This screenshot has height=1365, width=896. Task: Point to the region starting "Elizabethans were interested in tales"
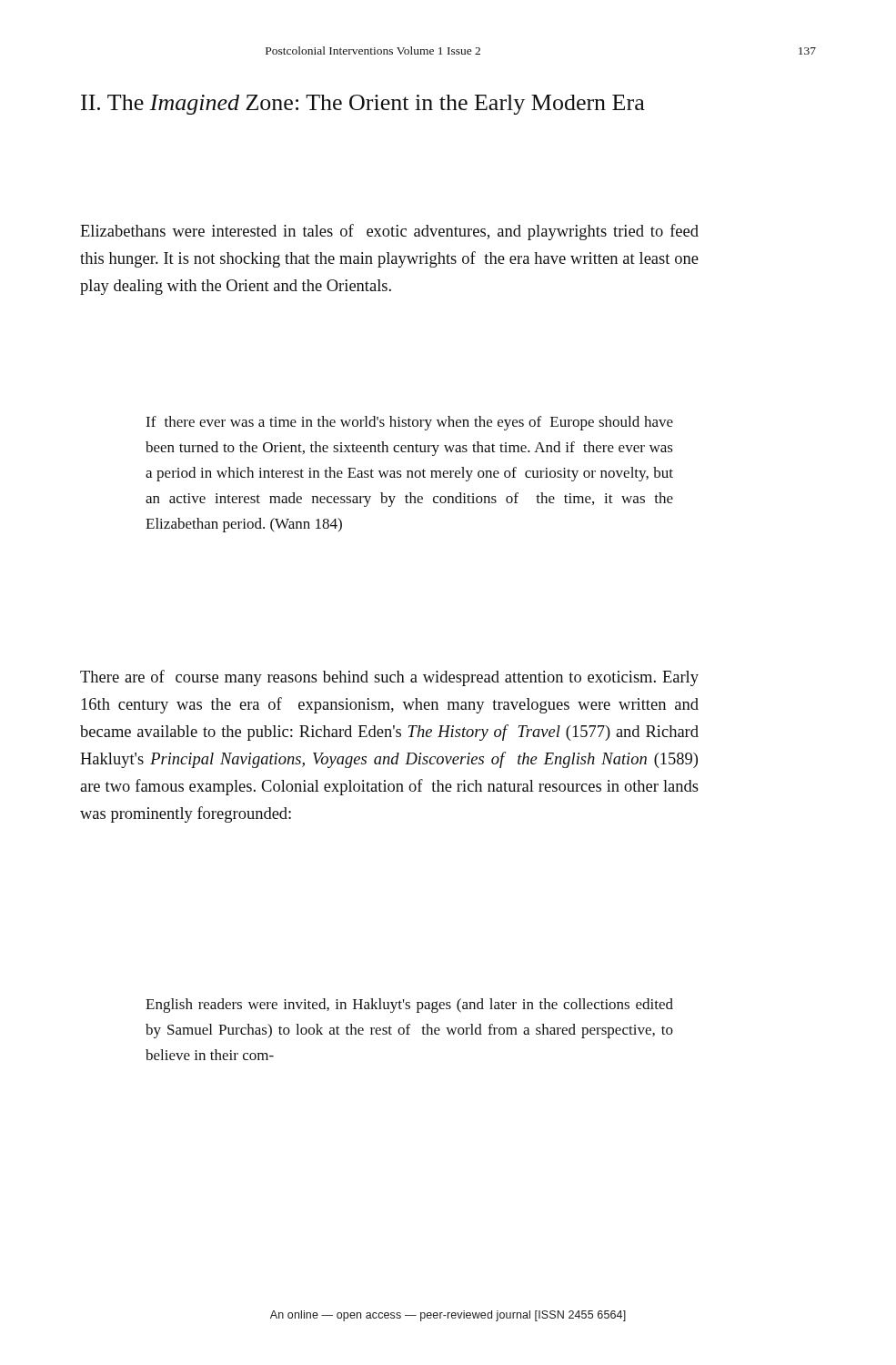click(x=389, y=258)
